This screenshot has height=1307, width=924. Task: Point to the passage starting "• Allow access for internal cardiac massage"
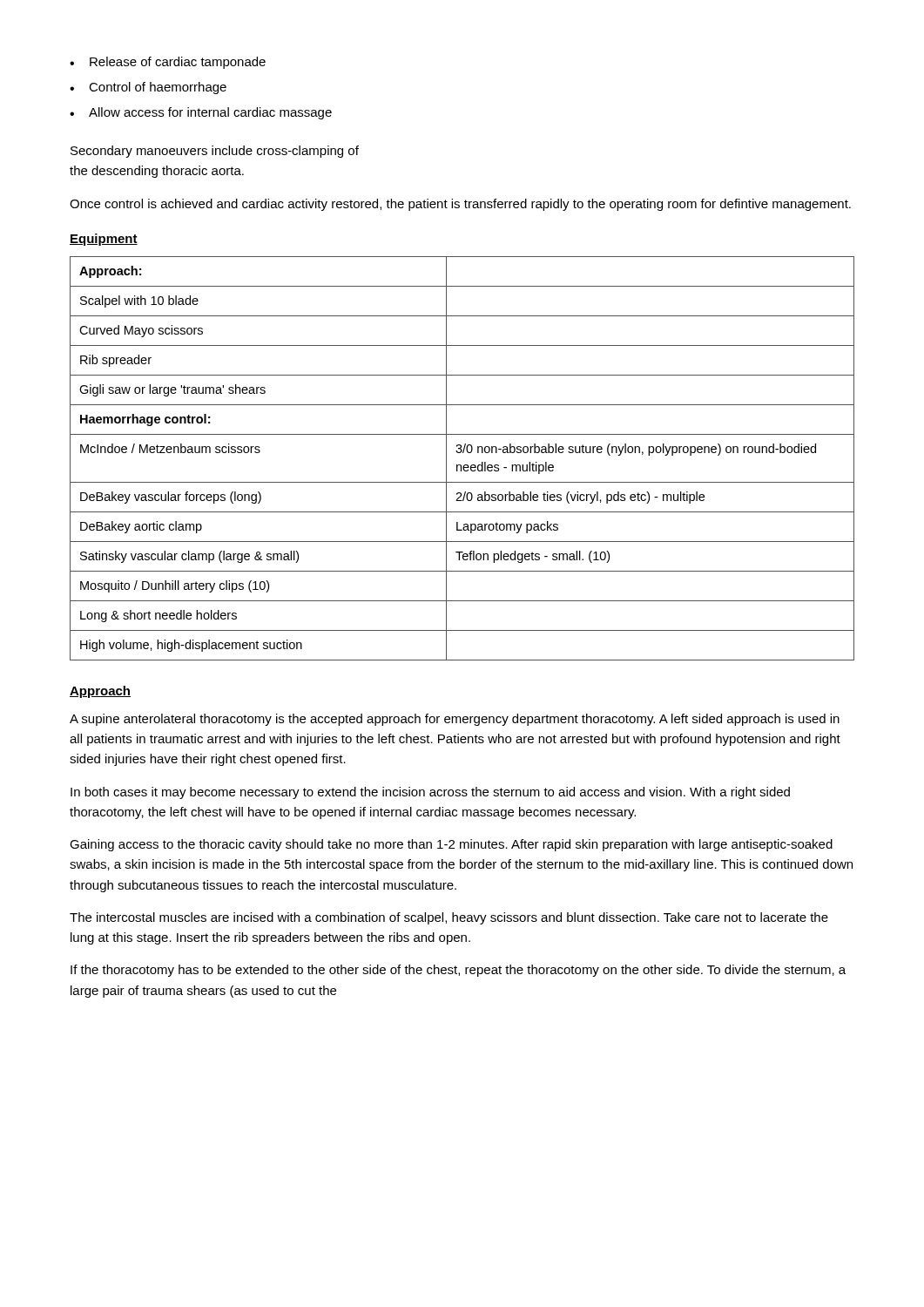point(201,114)
